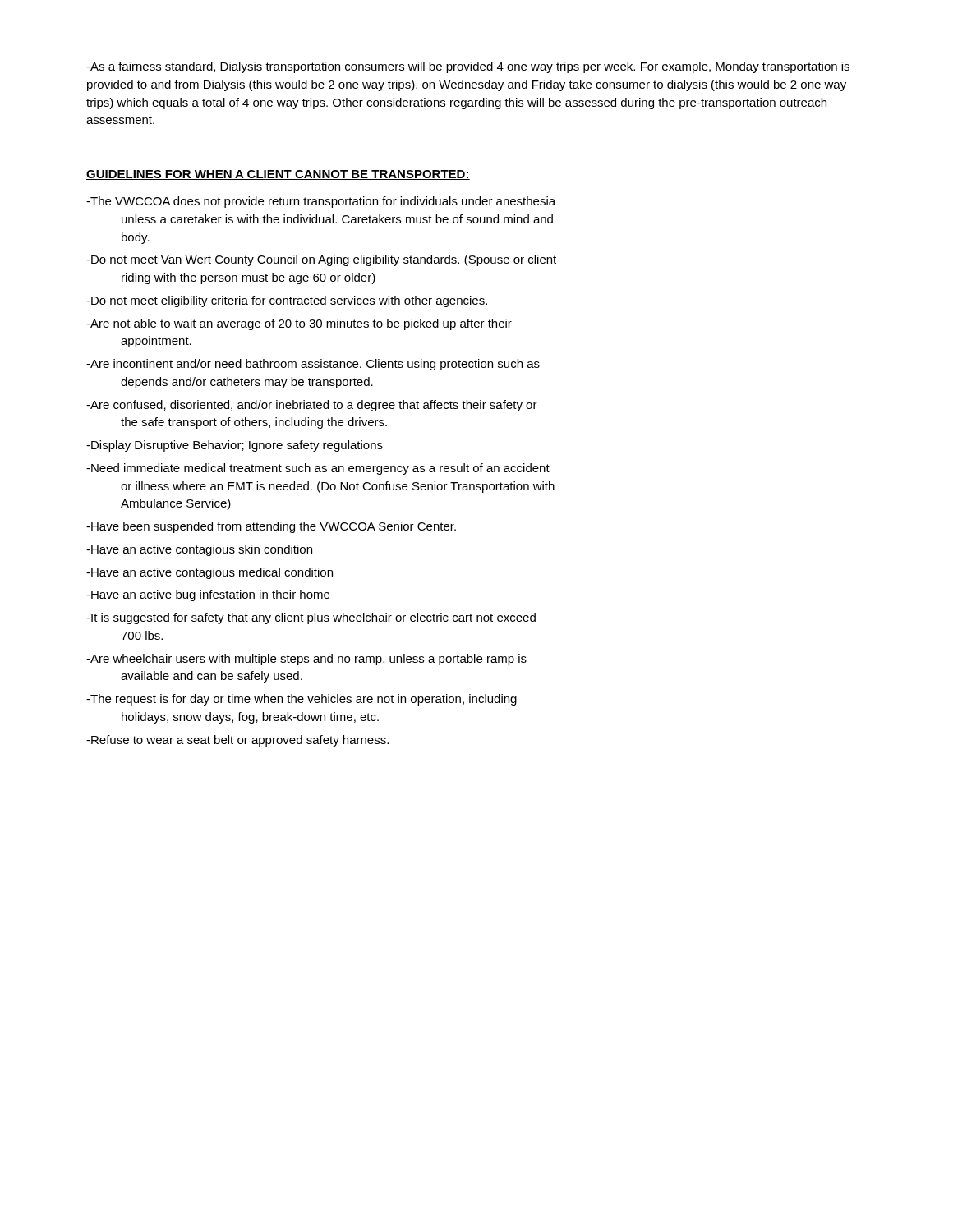This screenshot has height=1232, width=953.
Task: Locate the block of text that opens with "-The request is for day"
Action: 476,708
